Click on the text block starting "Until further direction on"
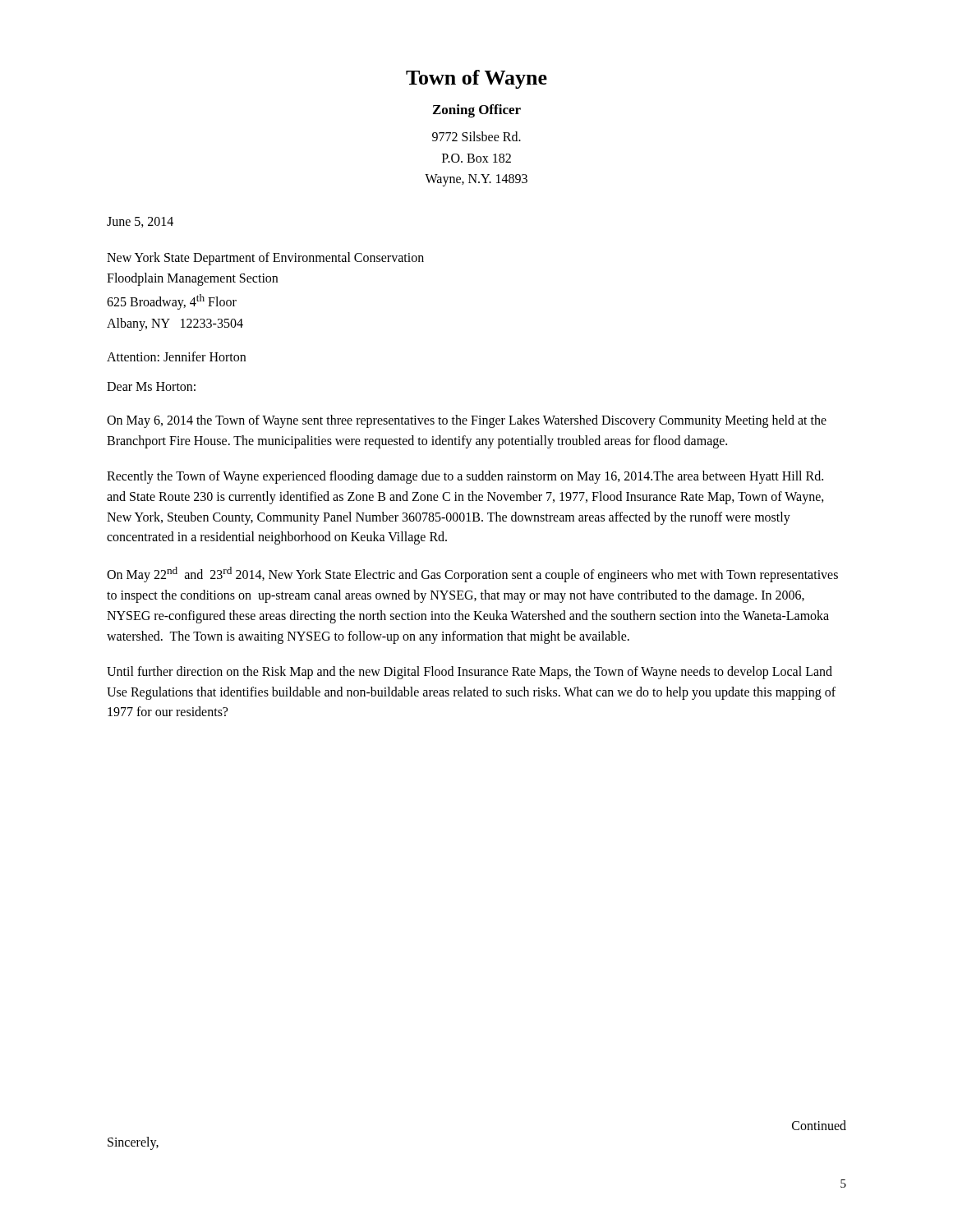This screenshot has width=953, height=1232. 471,692
